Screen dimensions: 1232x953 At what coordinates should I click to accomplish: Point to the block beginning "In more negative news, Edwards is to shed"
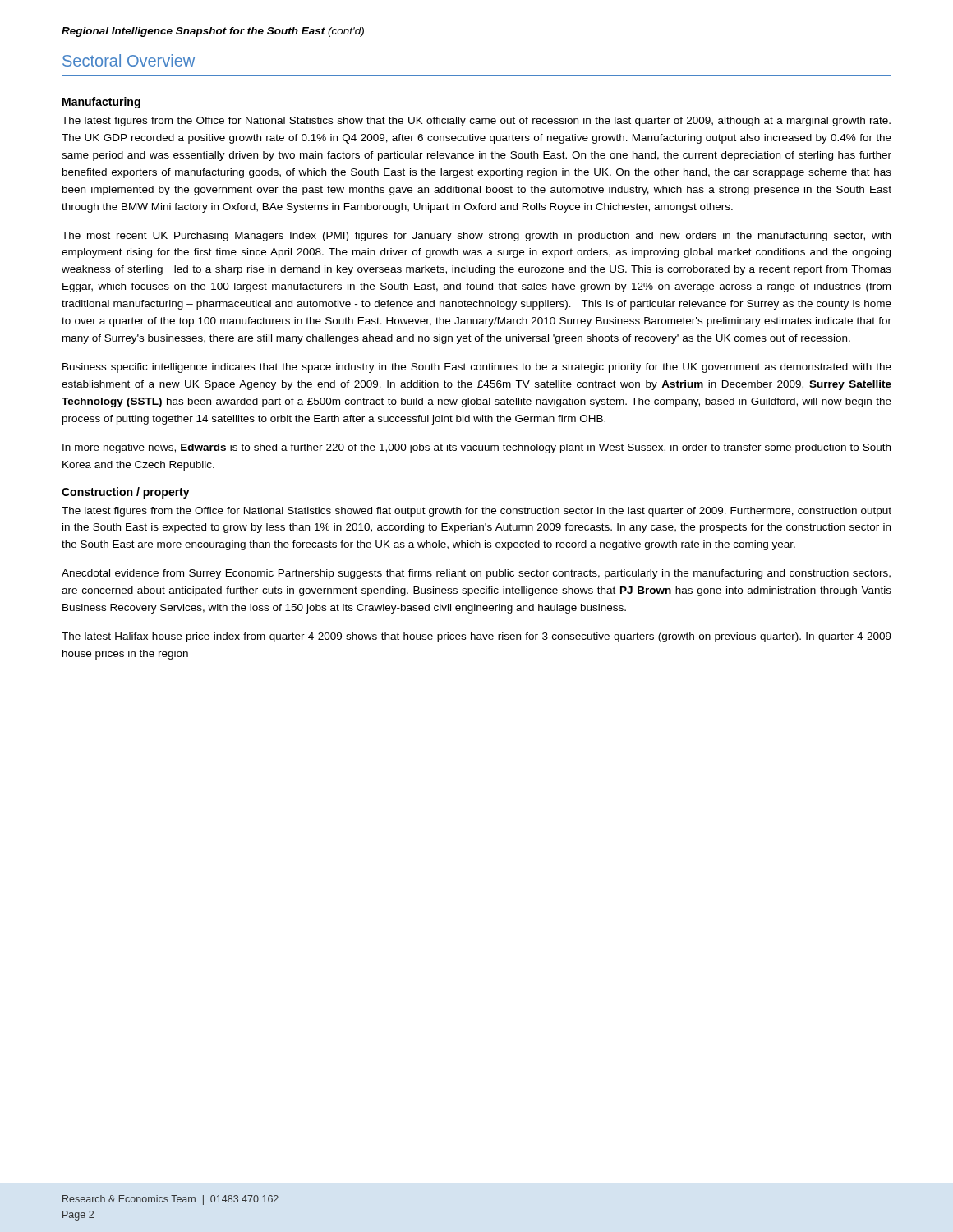point(476,456)
